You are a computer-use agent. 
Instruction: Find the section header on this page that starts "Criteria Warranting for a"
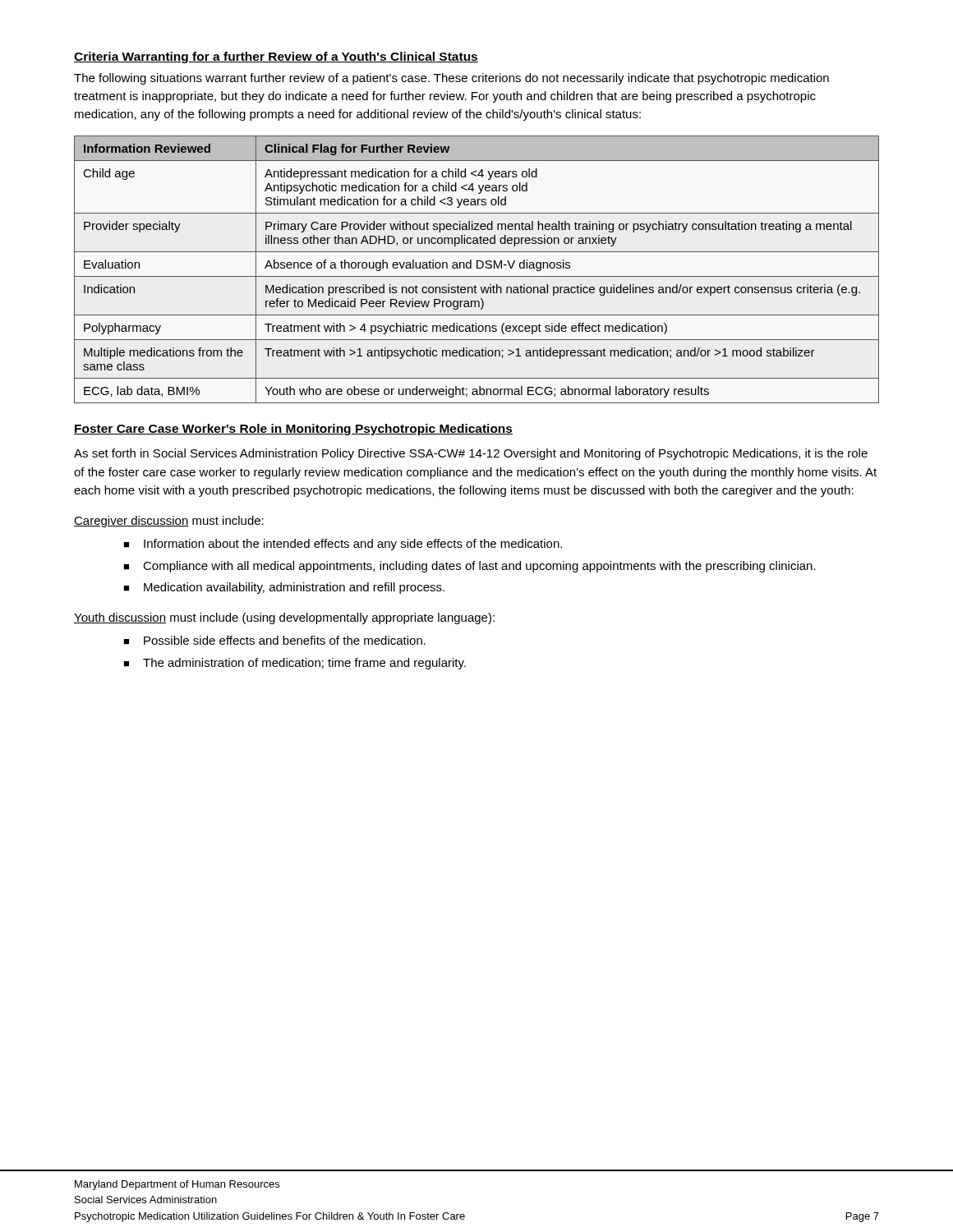(x=276, y=56)
